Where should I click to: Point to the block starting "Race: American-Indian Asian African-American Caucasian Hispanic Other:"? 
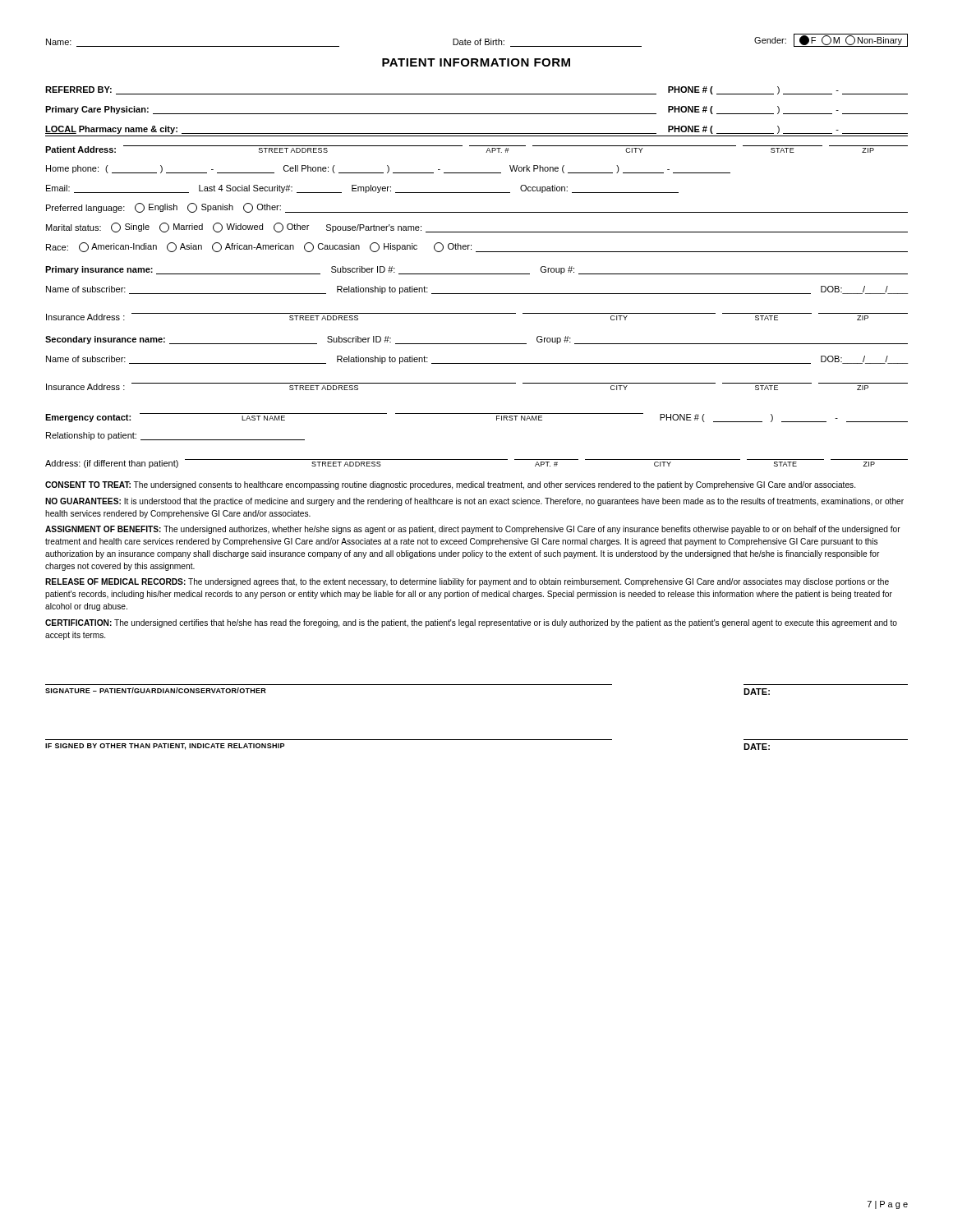click(476, 245)
